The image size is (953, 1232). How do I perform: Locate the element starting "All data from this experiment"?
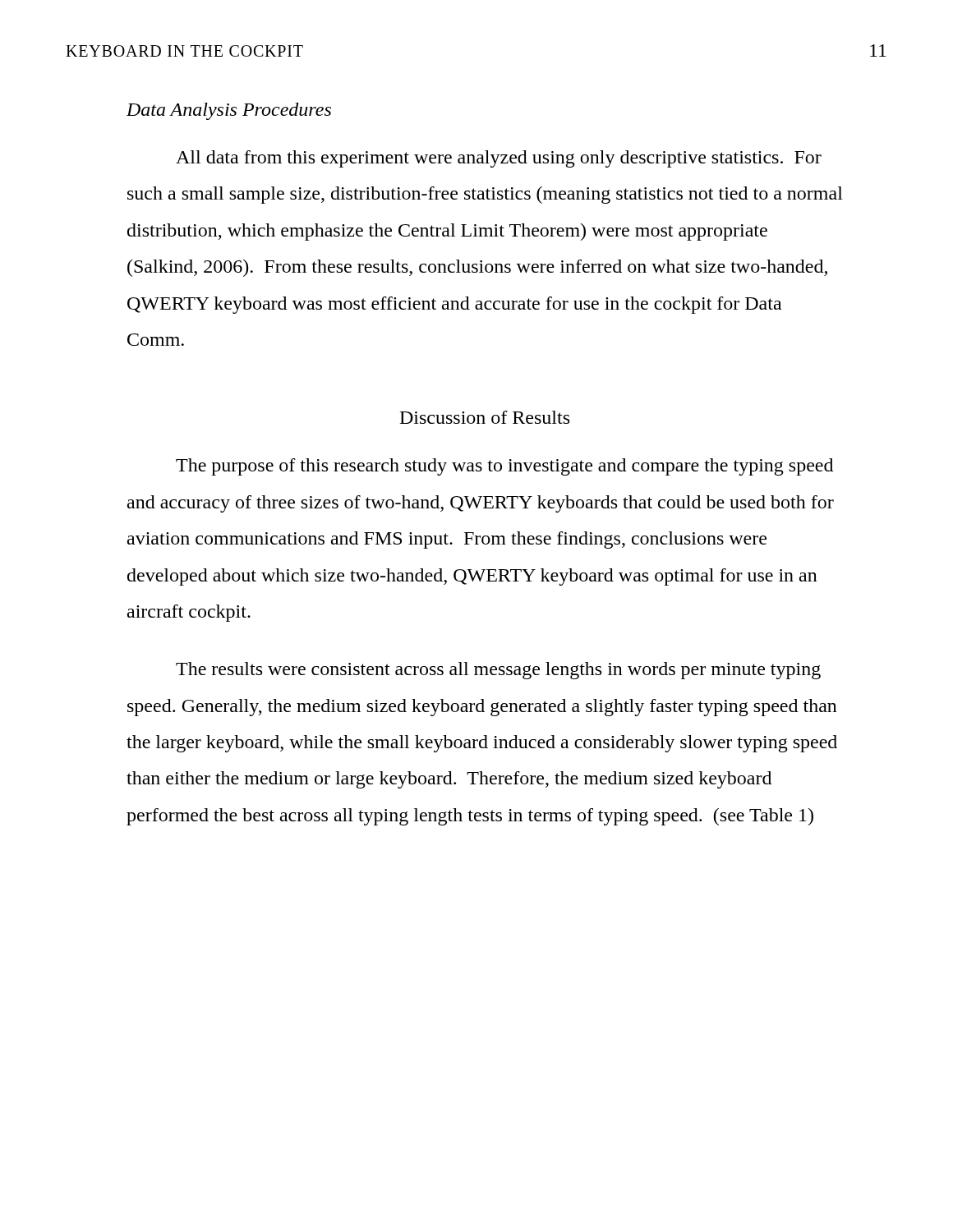tap(499, 159)
